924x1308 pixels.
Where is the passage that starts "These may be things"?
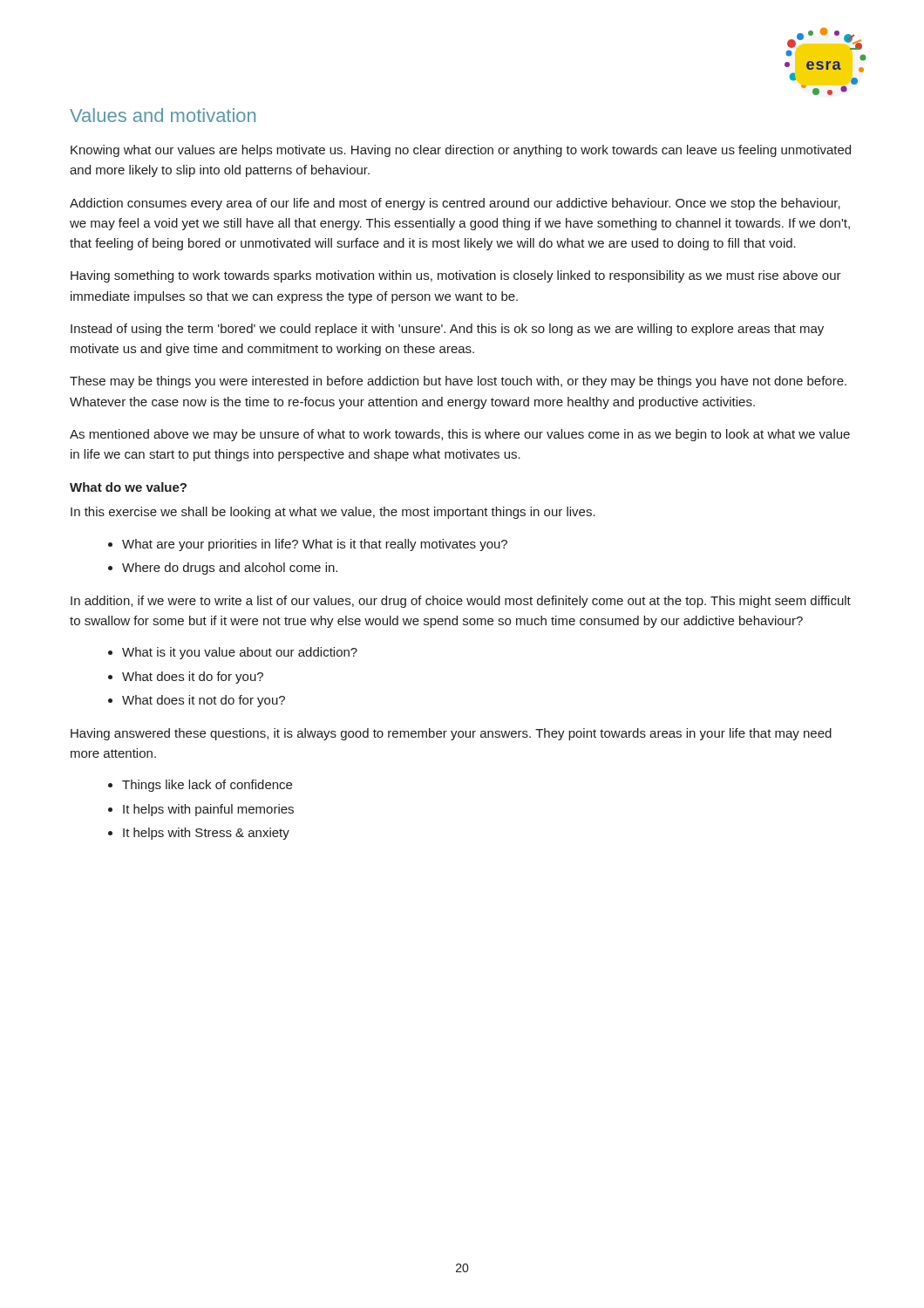[x=459, y=391]
